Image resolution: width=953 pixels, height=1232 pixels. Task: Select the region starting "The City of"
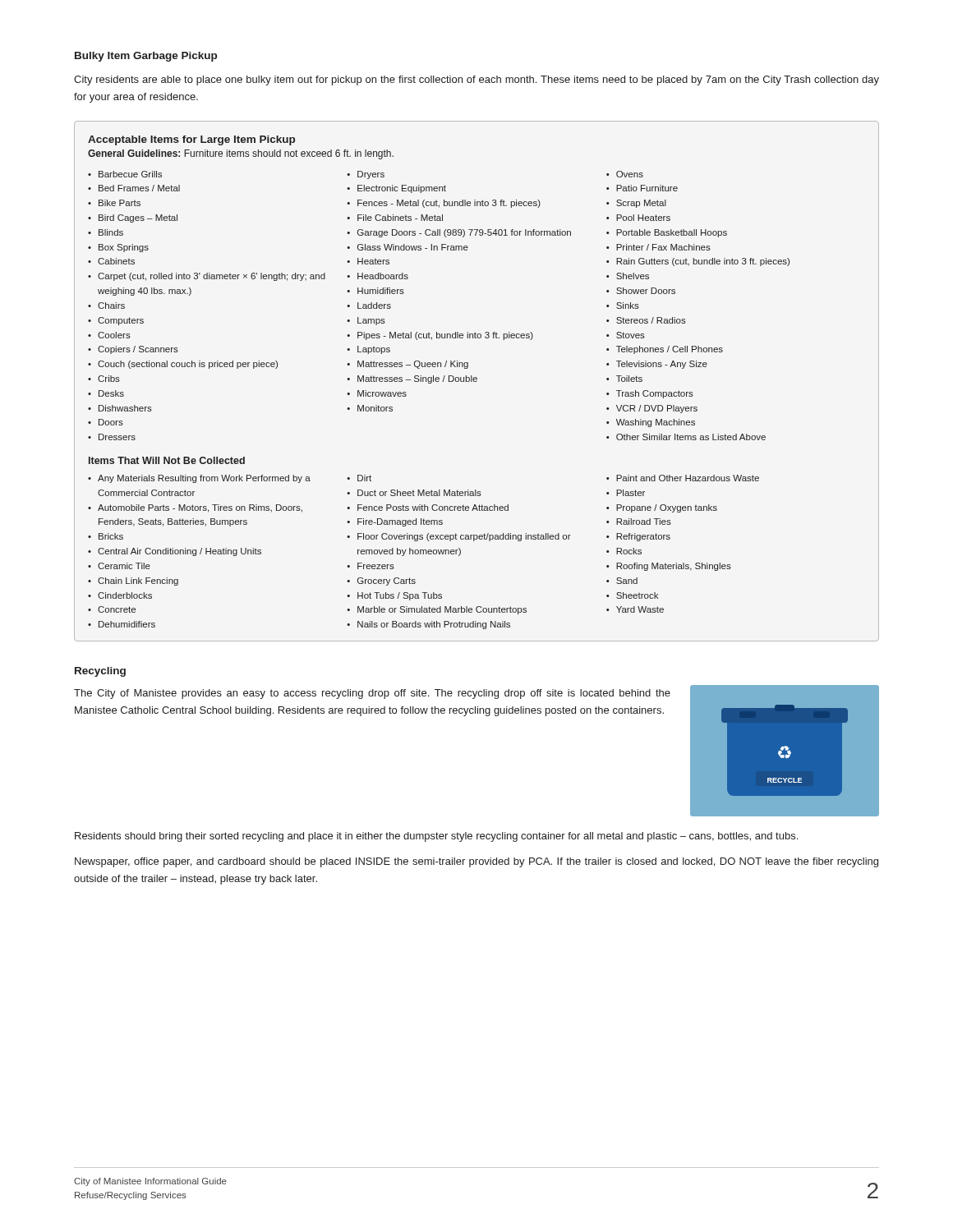[372, 701]
